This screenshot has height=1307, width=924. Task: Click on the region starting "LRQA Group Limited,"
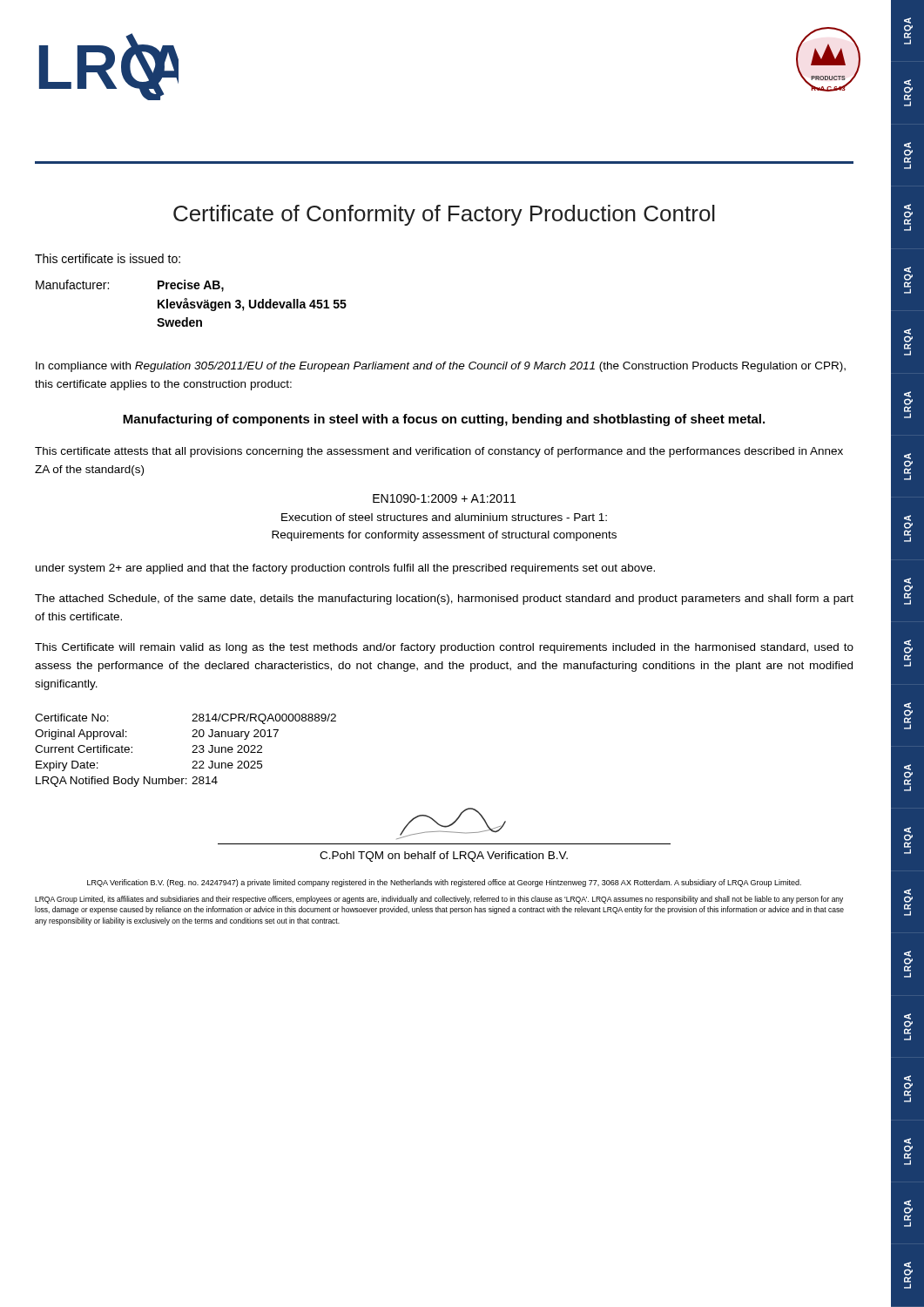tap(439, 910)
